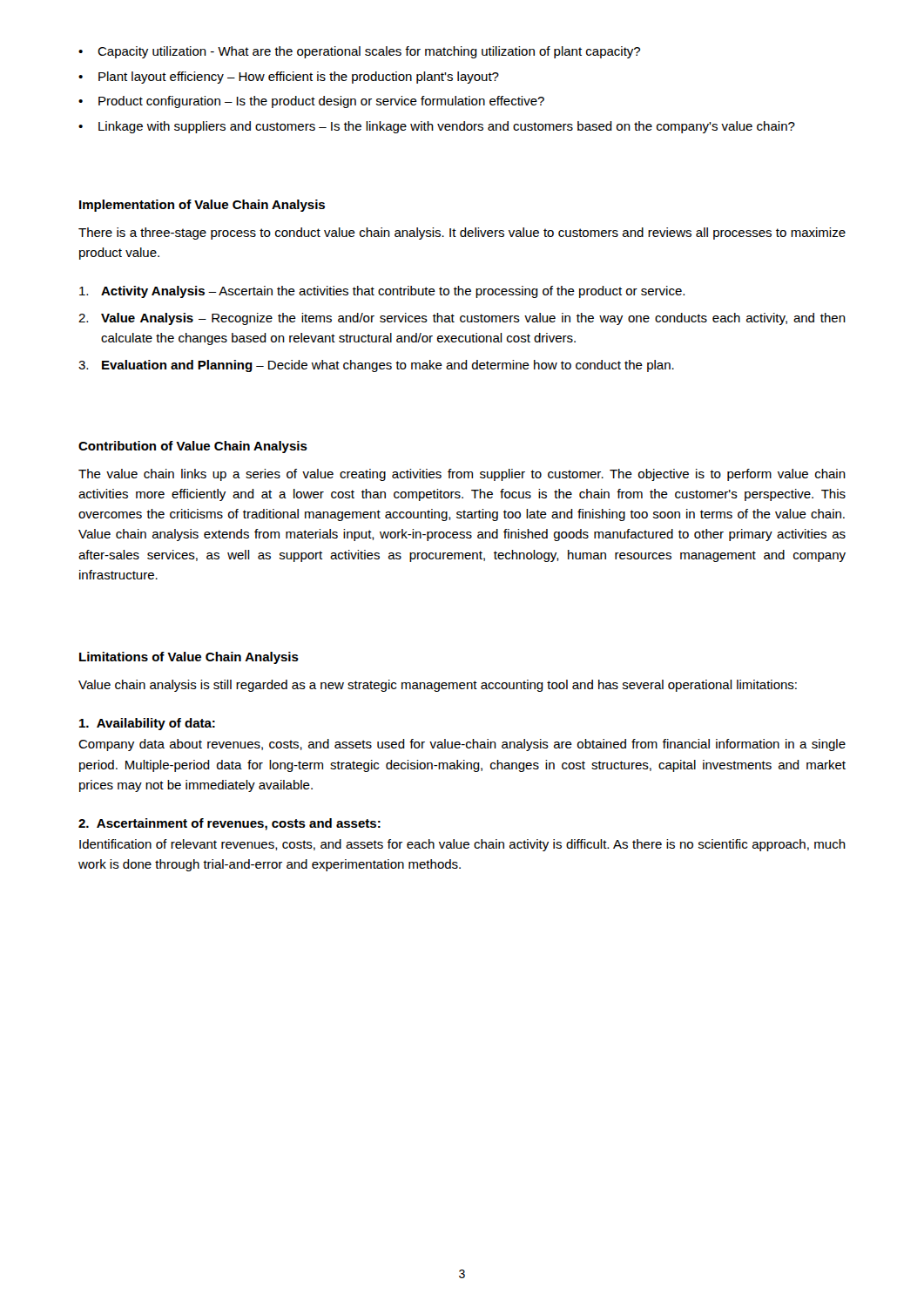Click on the list item that reads "3. Evaluation and Planning – Decide what"
924x1307 pixels.
462,365
